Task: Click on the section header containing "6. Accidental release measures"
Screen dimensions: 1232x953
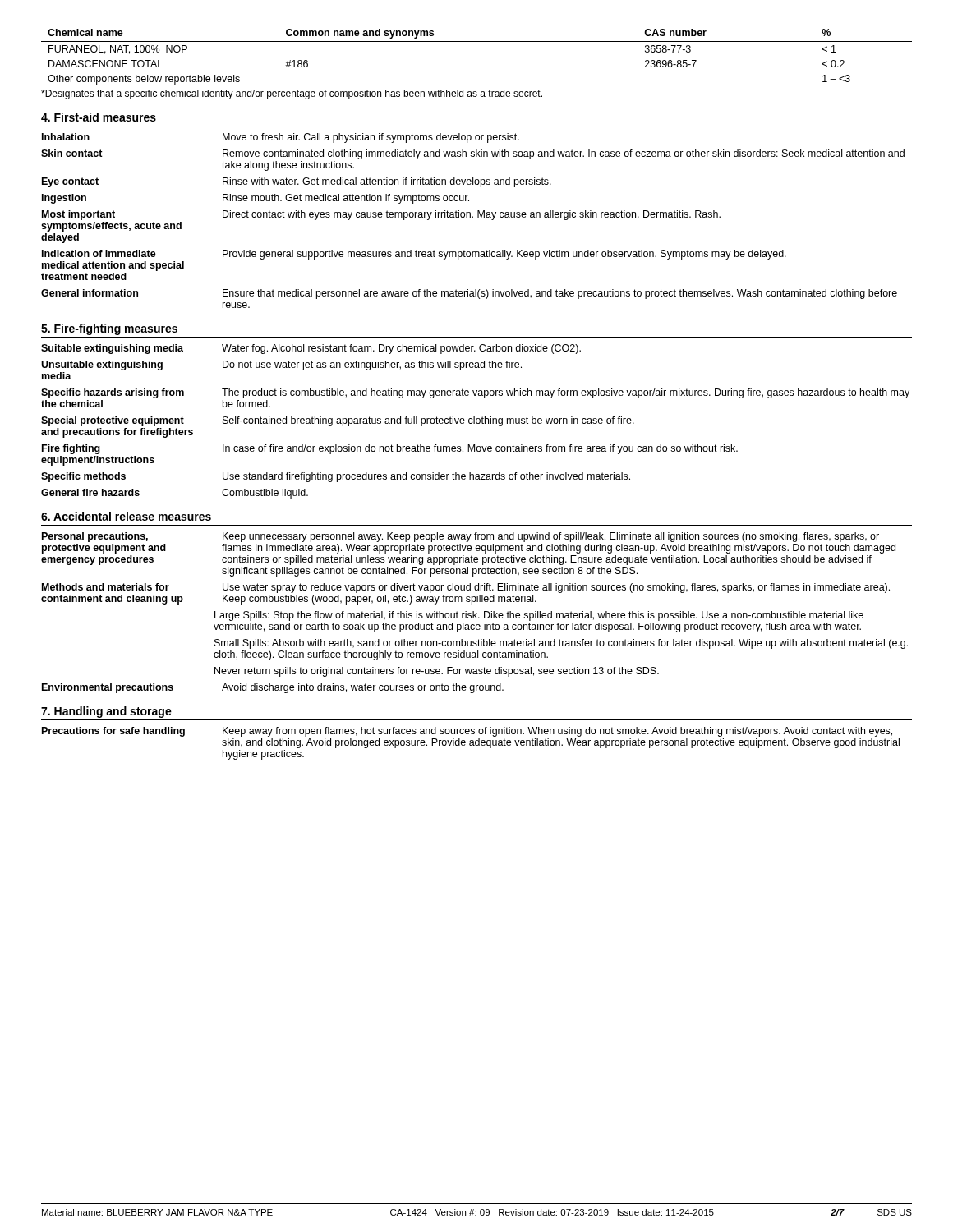Action: pos(126,517)
